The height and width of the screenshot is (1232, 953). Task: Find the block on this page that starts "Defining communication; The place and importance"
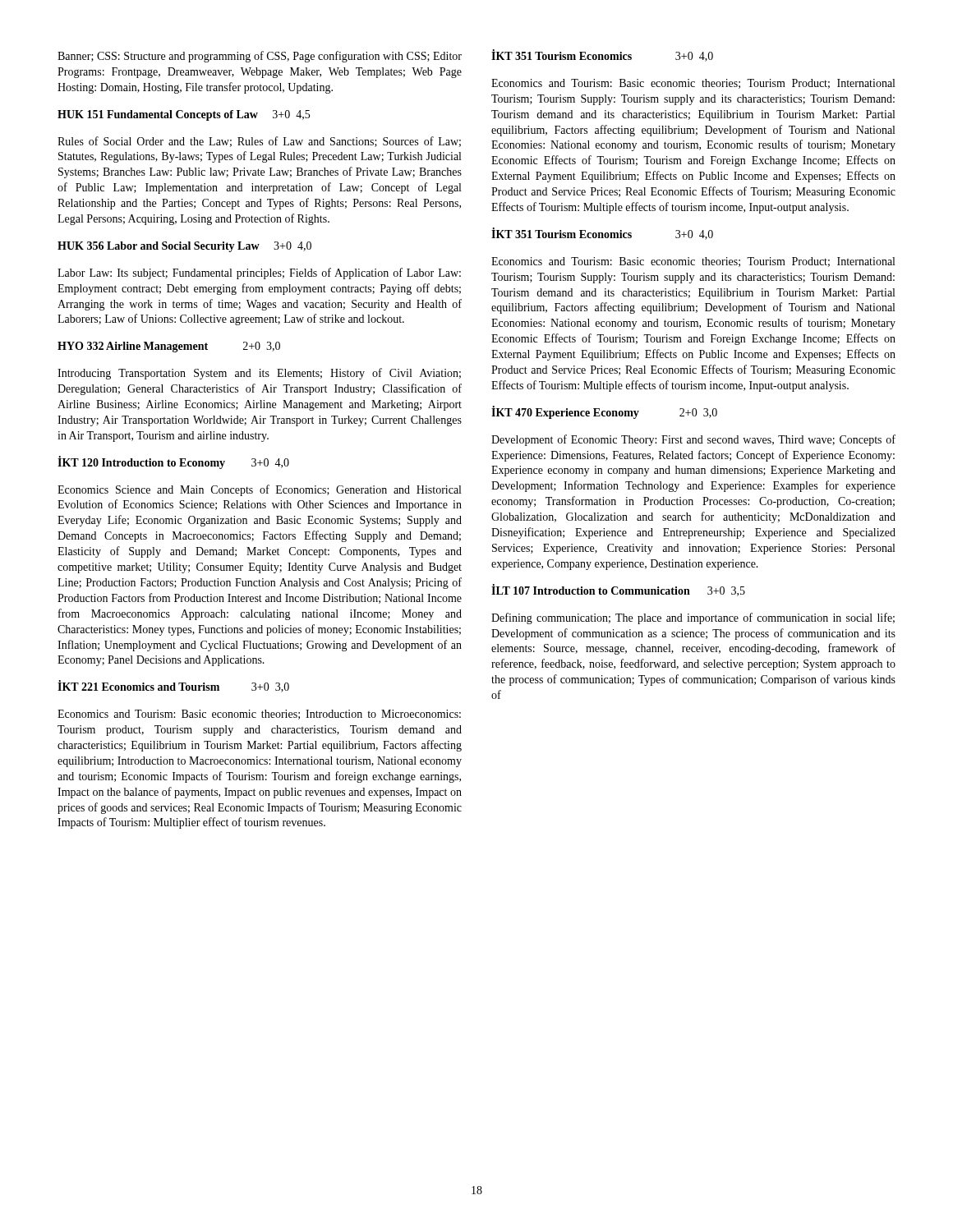coord(693,657)
